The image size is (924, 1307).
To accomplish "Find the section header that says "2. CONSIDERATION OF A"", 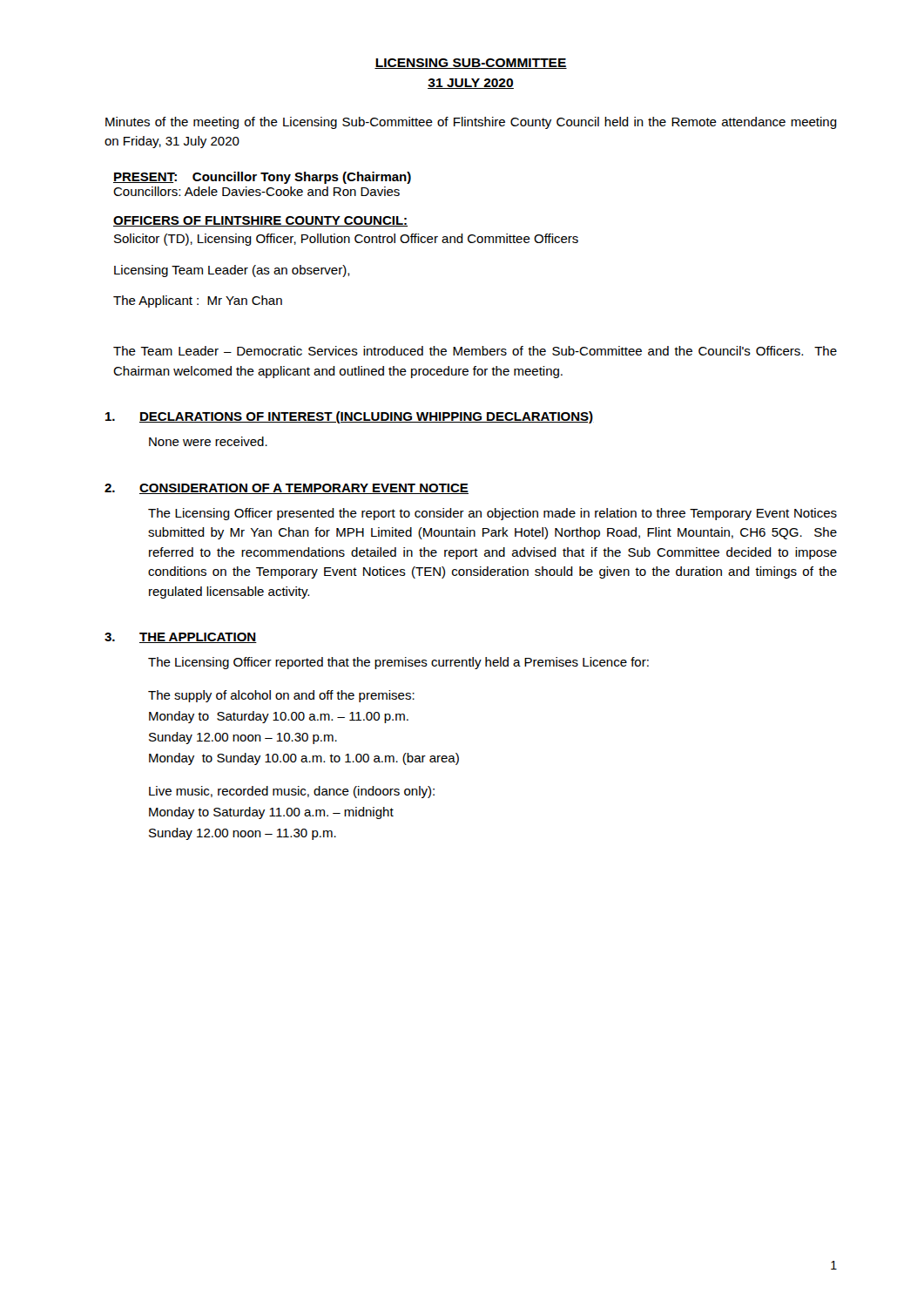I will [x=471, y=540].
